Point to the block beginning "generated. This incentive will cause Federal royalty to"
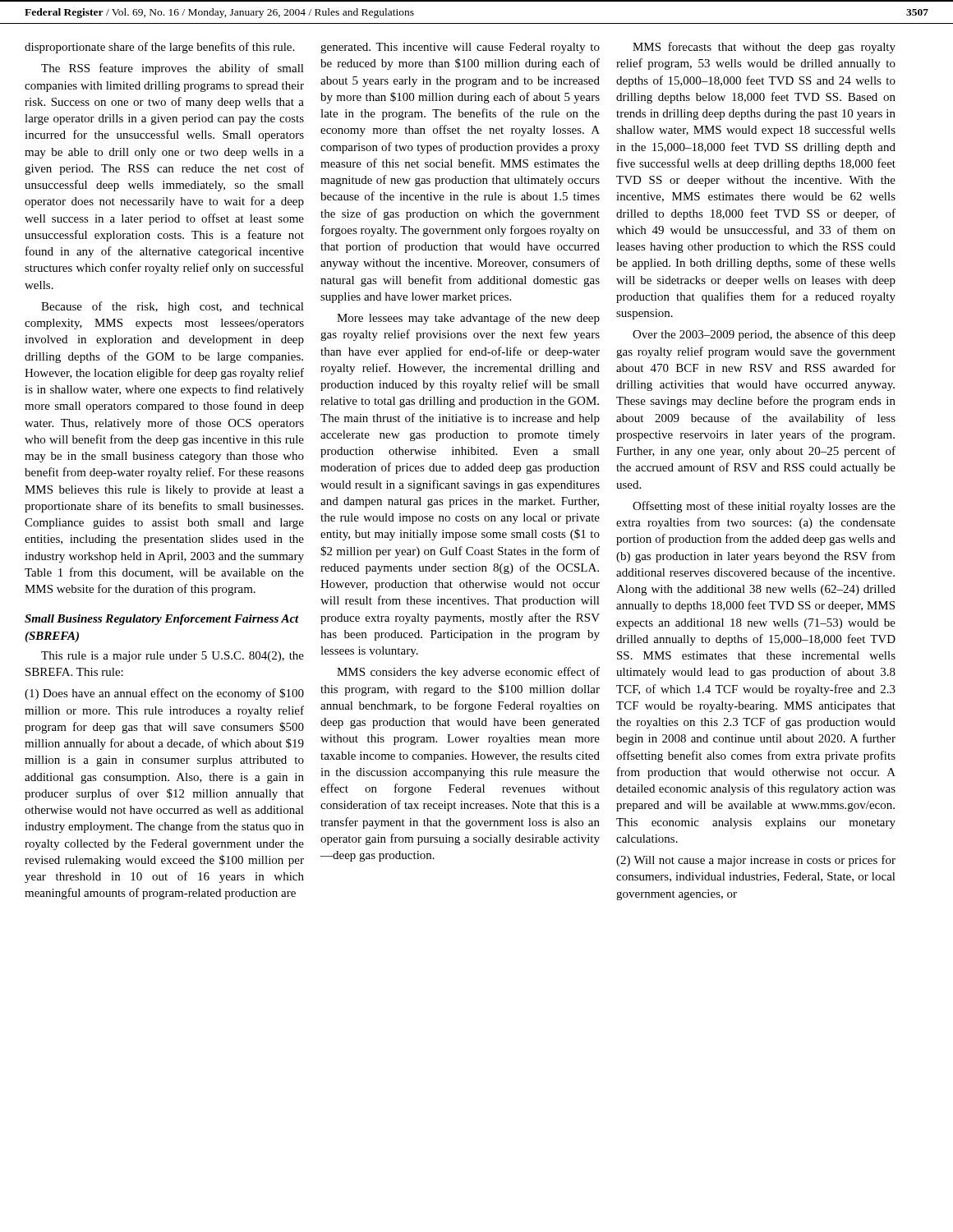Image resolution: width=953 pixels, height=1232 pixels. click(x=460, y=451)
